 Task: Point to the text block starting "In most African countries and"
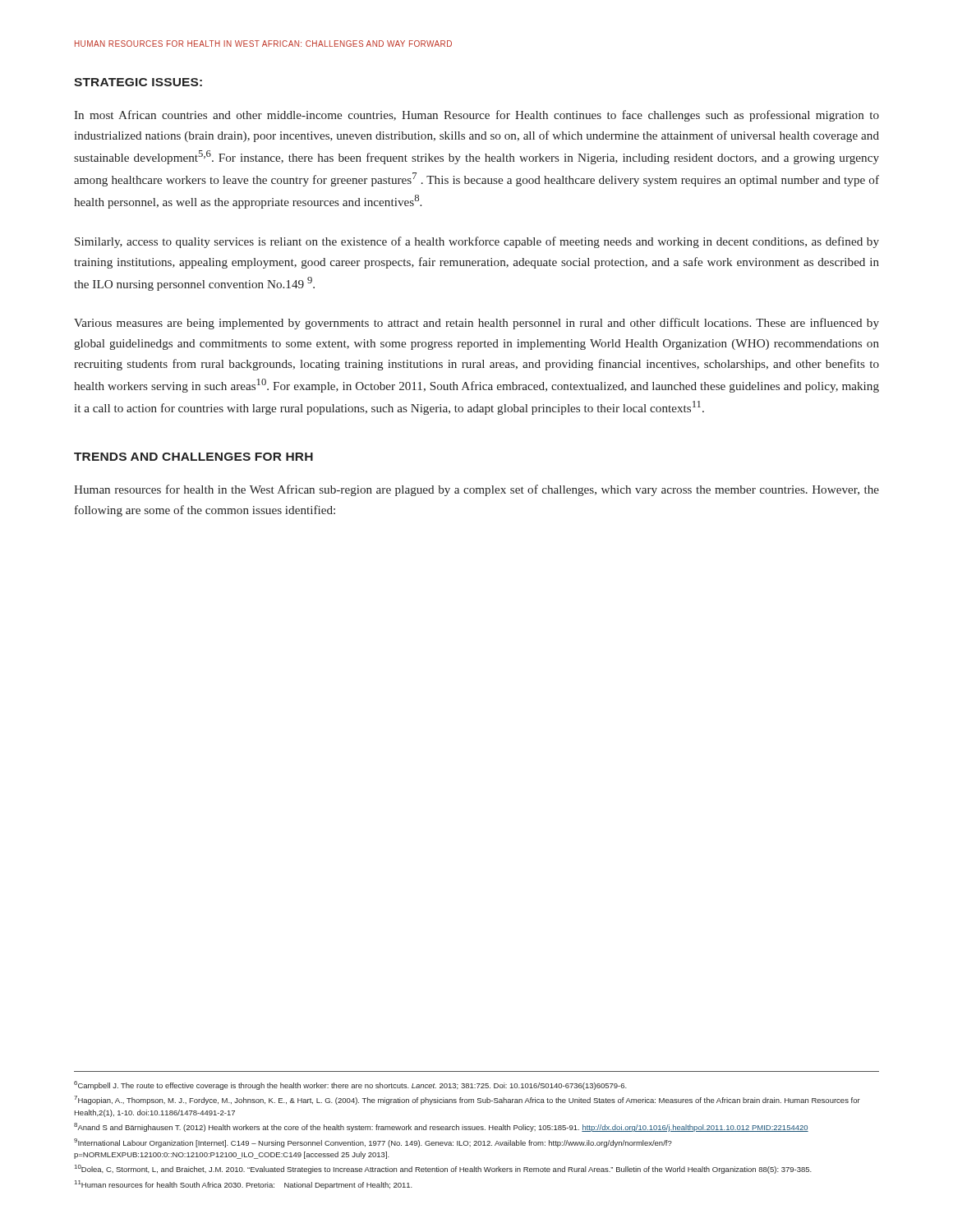476,158
